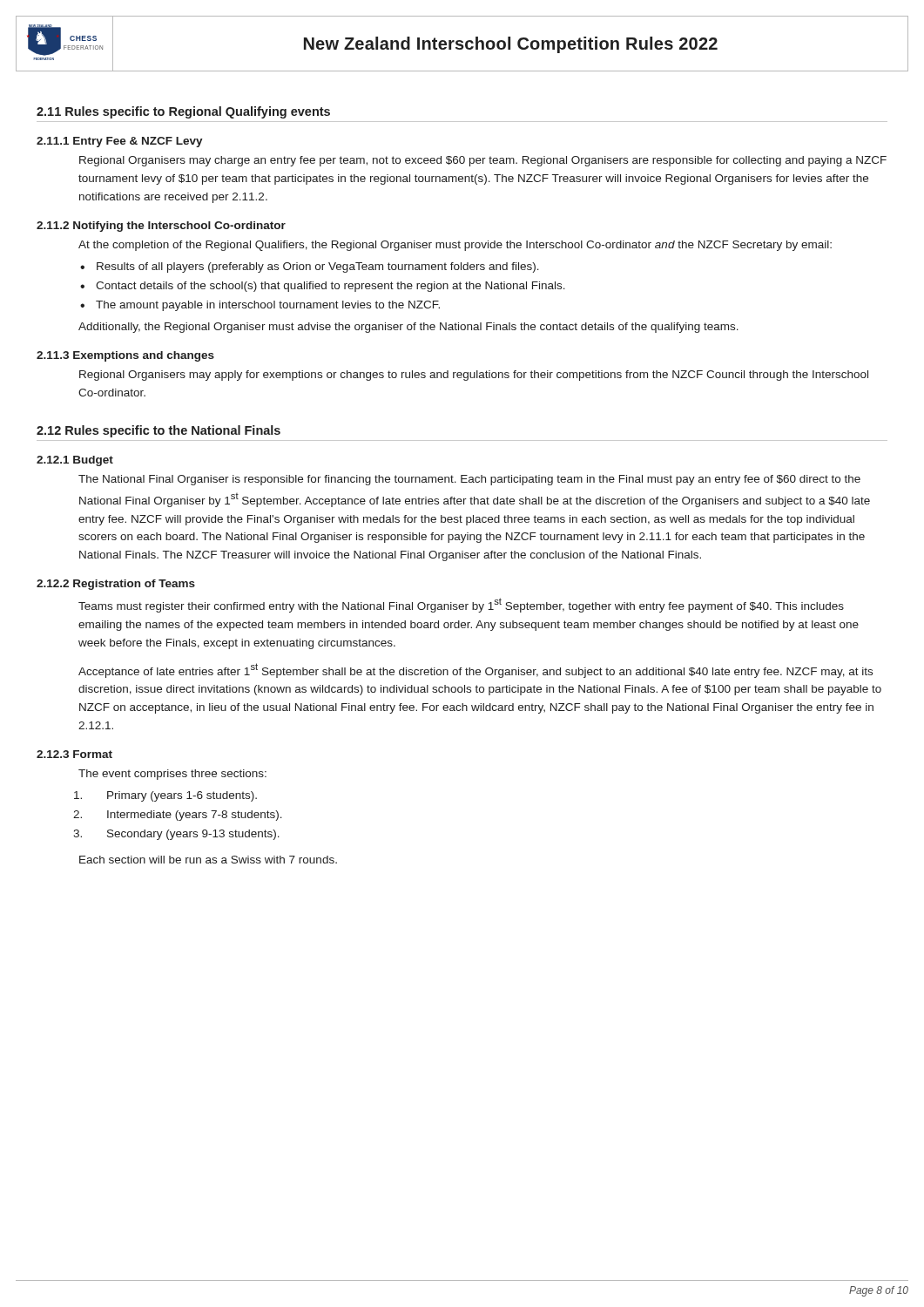Image resolution: width=924 pixels, height=1307 pixels.
Task: Point to the block beginning "The National Final Organiser is responsible for financing"
Action: tap(474, 517)
